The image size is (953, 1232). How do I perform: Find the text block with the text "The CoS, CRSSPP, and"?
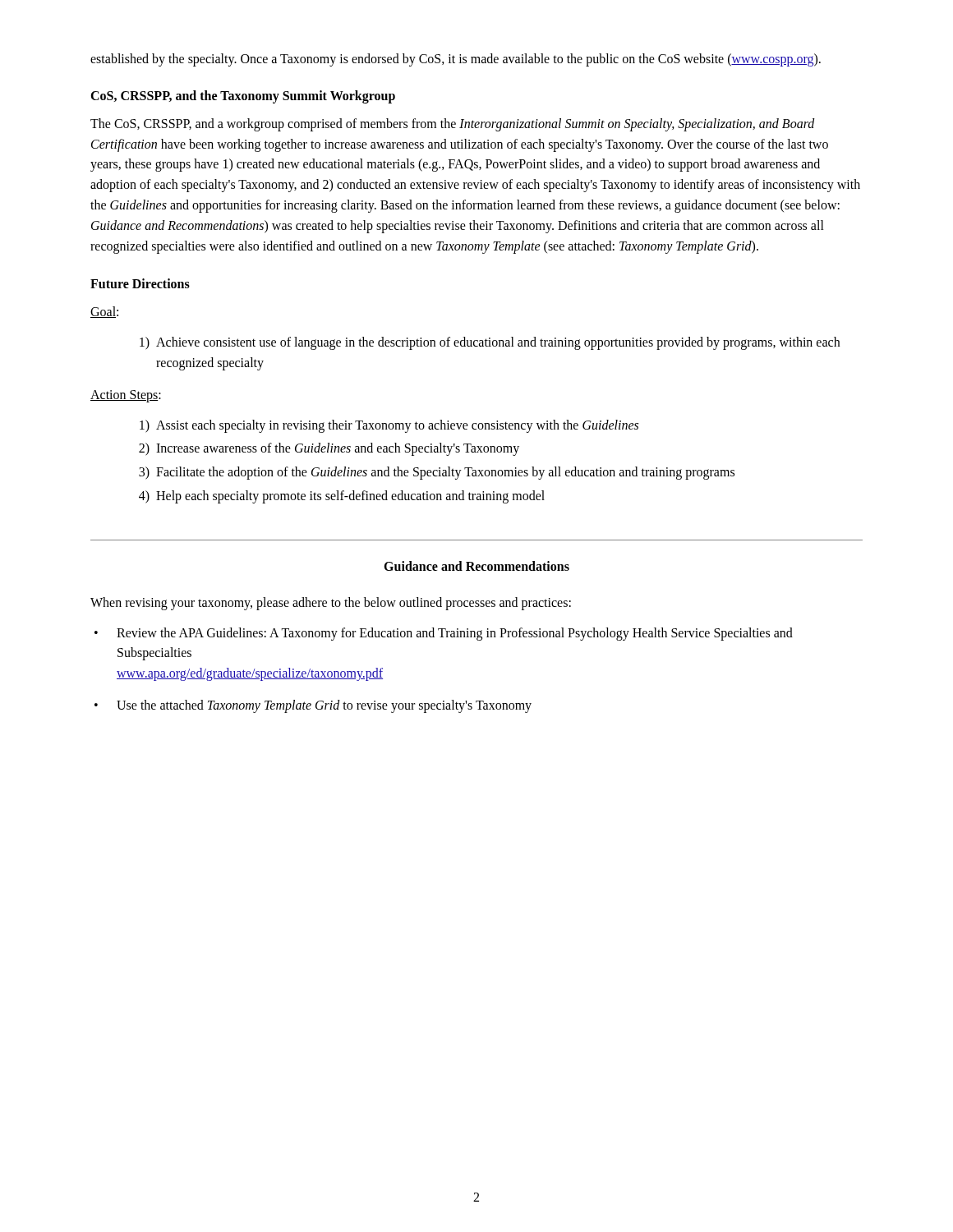(x=475, y=185)
